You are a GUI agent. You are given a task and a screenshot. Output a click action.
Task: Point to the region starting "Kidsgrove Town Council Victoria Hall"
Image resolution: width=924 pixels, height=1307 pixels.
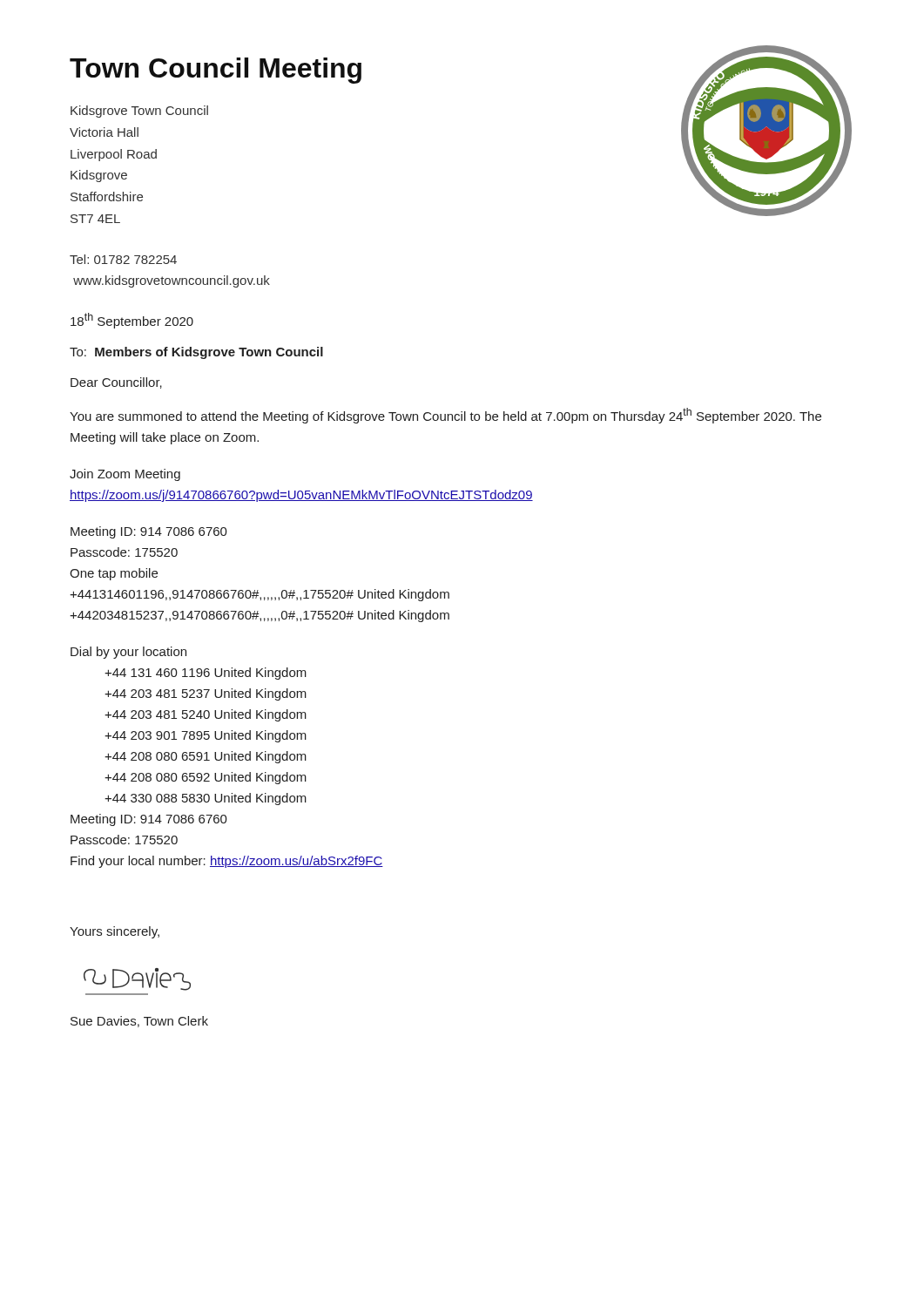[139, 164]
